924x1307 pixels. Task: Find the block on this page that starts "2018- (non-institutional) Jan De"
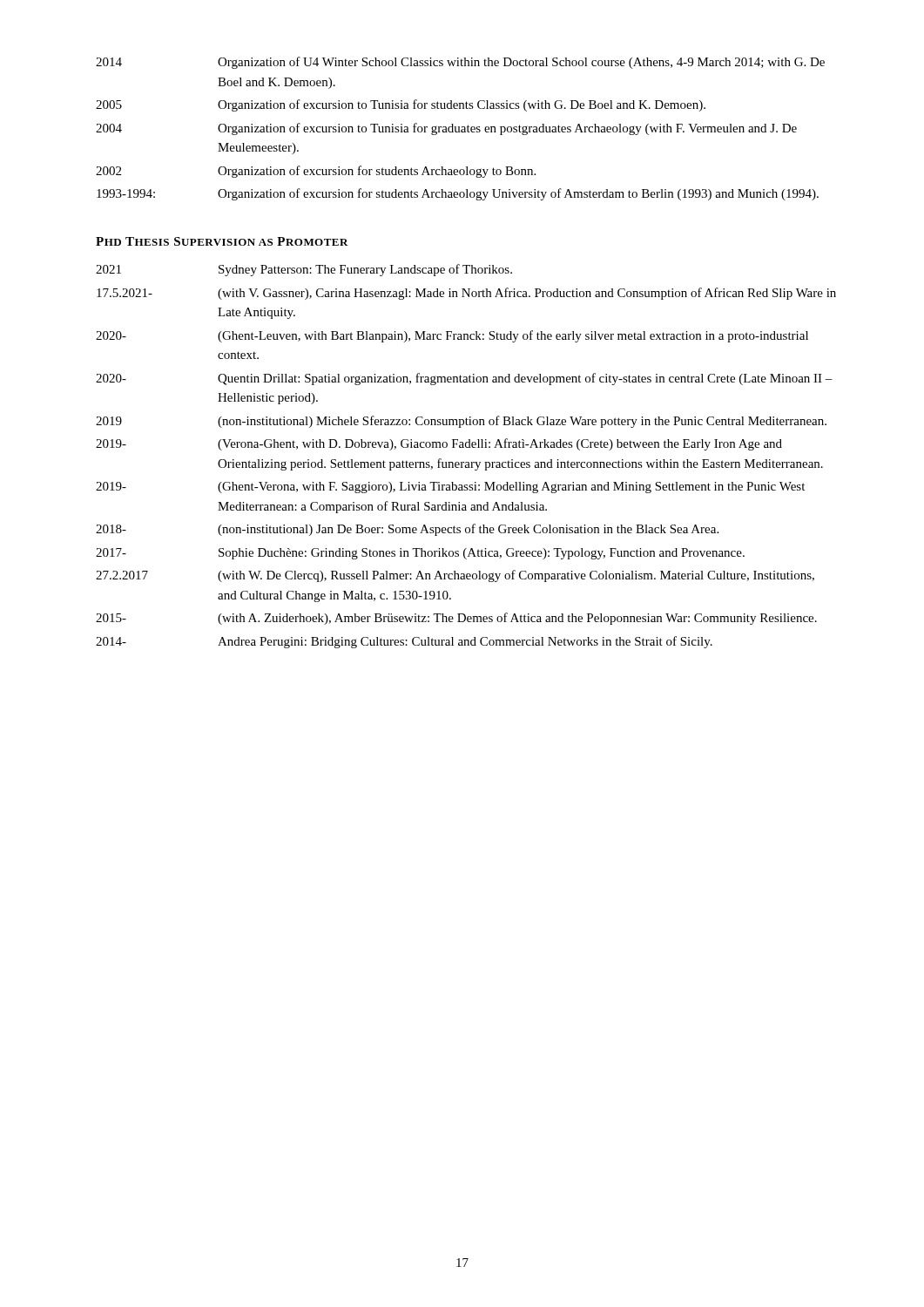pyautogui.click(x=466, y=529)
